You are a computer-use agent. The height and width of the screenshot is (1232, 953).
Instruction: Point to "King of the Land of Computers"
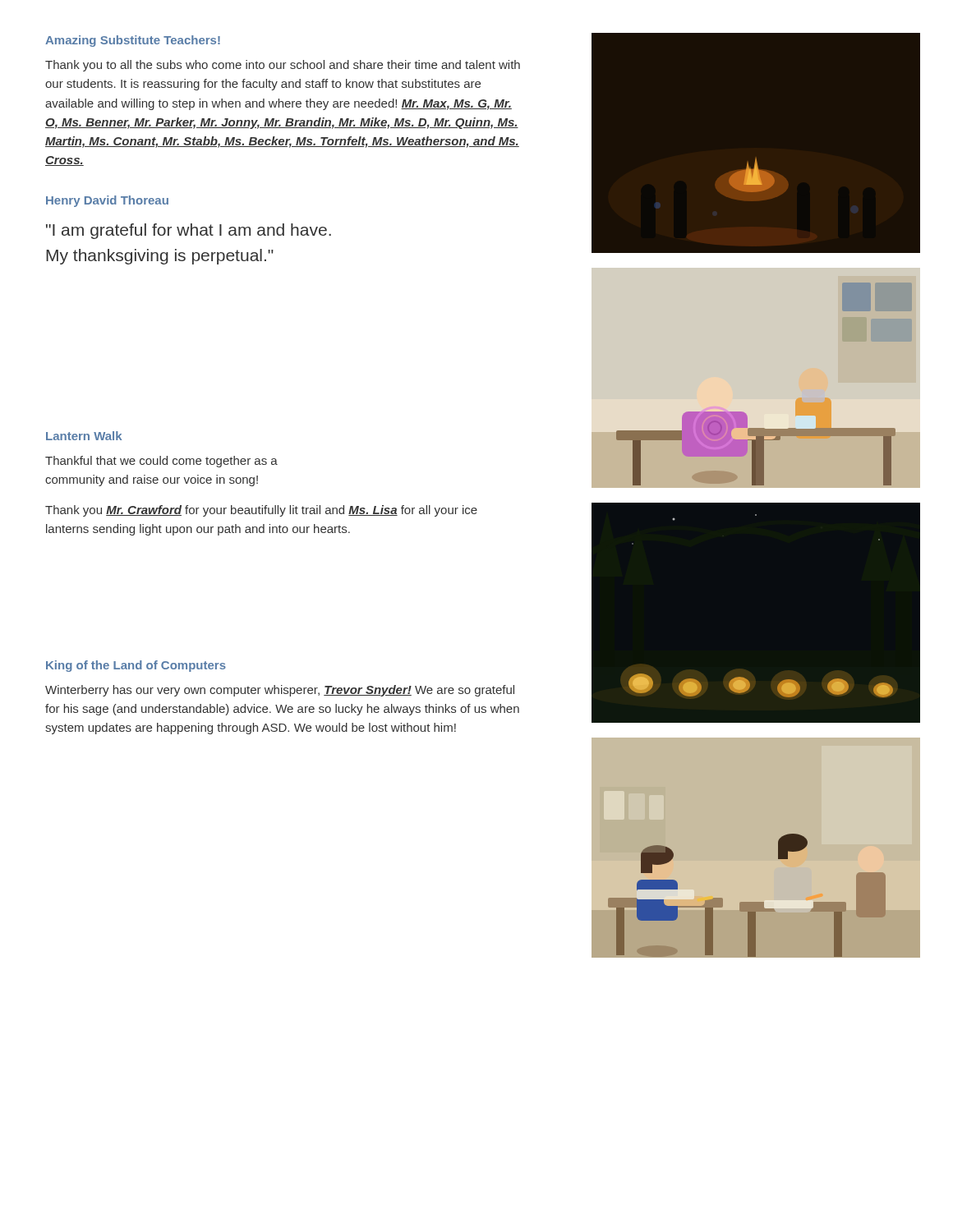136,664
